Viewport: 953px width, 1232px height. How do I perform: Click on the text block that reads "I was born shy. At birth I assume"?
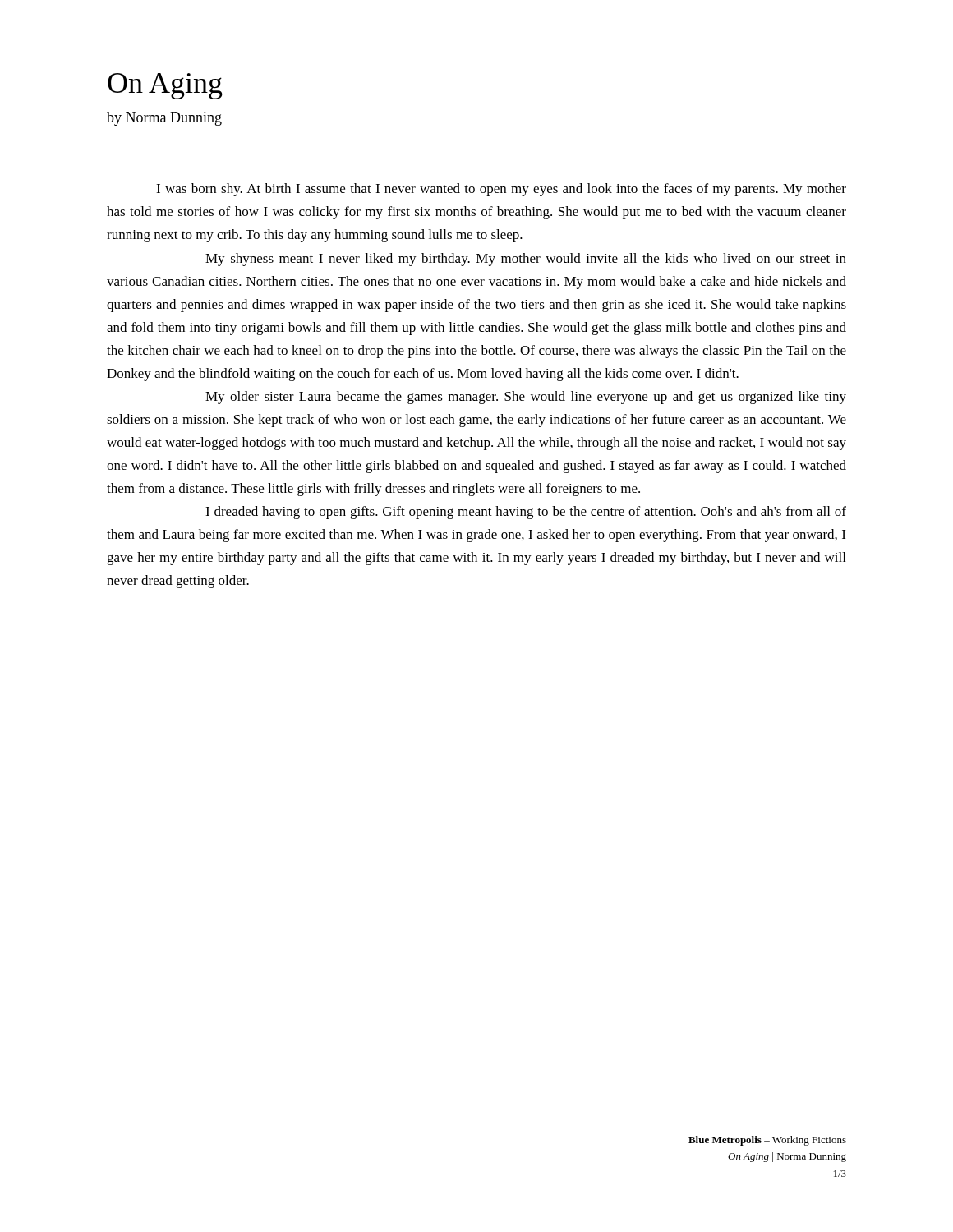click(x=476, y=212)
